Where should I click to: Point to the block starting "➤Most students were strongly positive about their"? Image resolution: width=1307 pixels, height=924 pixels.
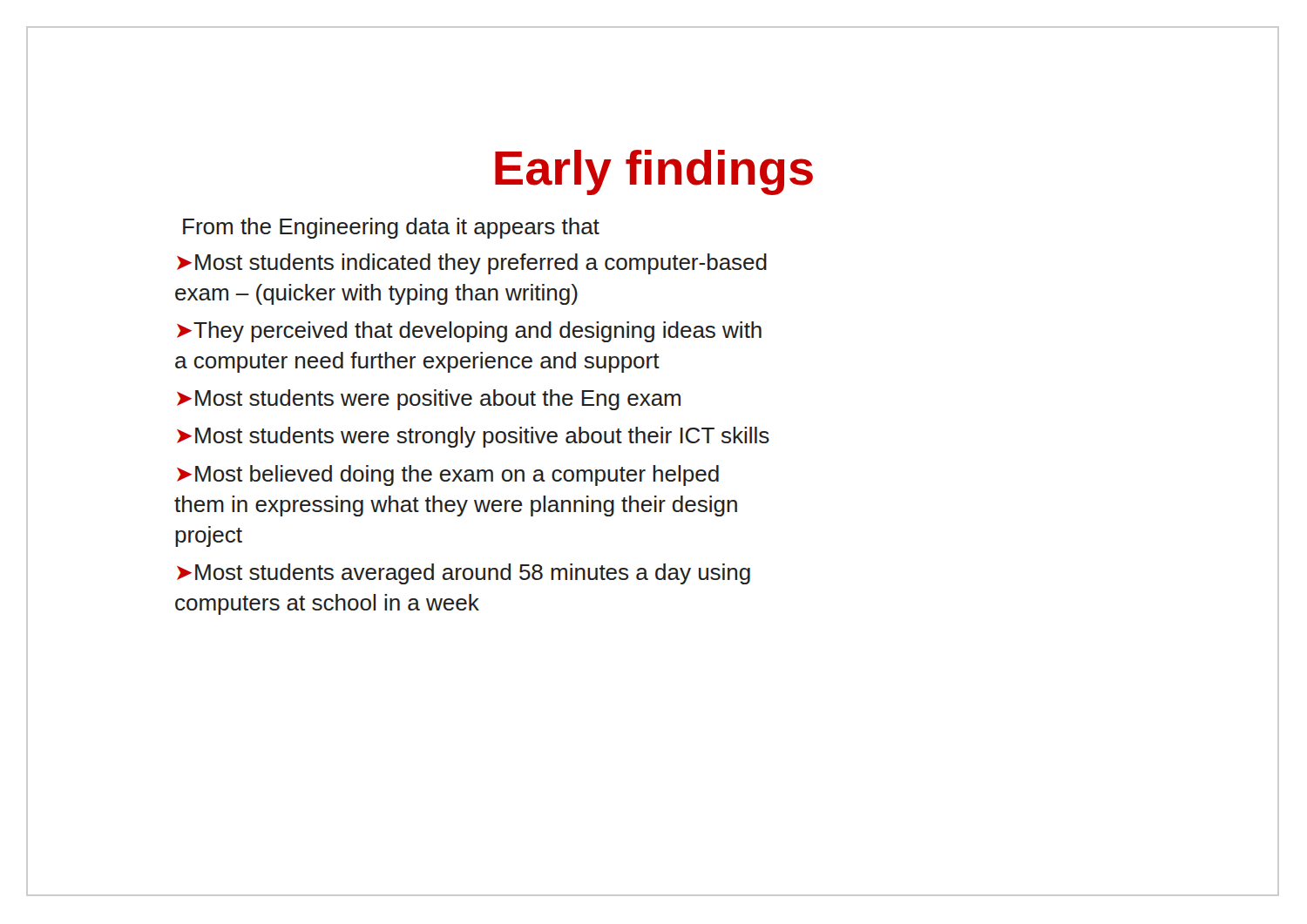point(472,436)
